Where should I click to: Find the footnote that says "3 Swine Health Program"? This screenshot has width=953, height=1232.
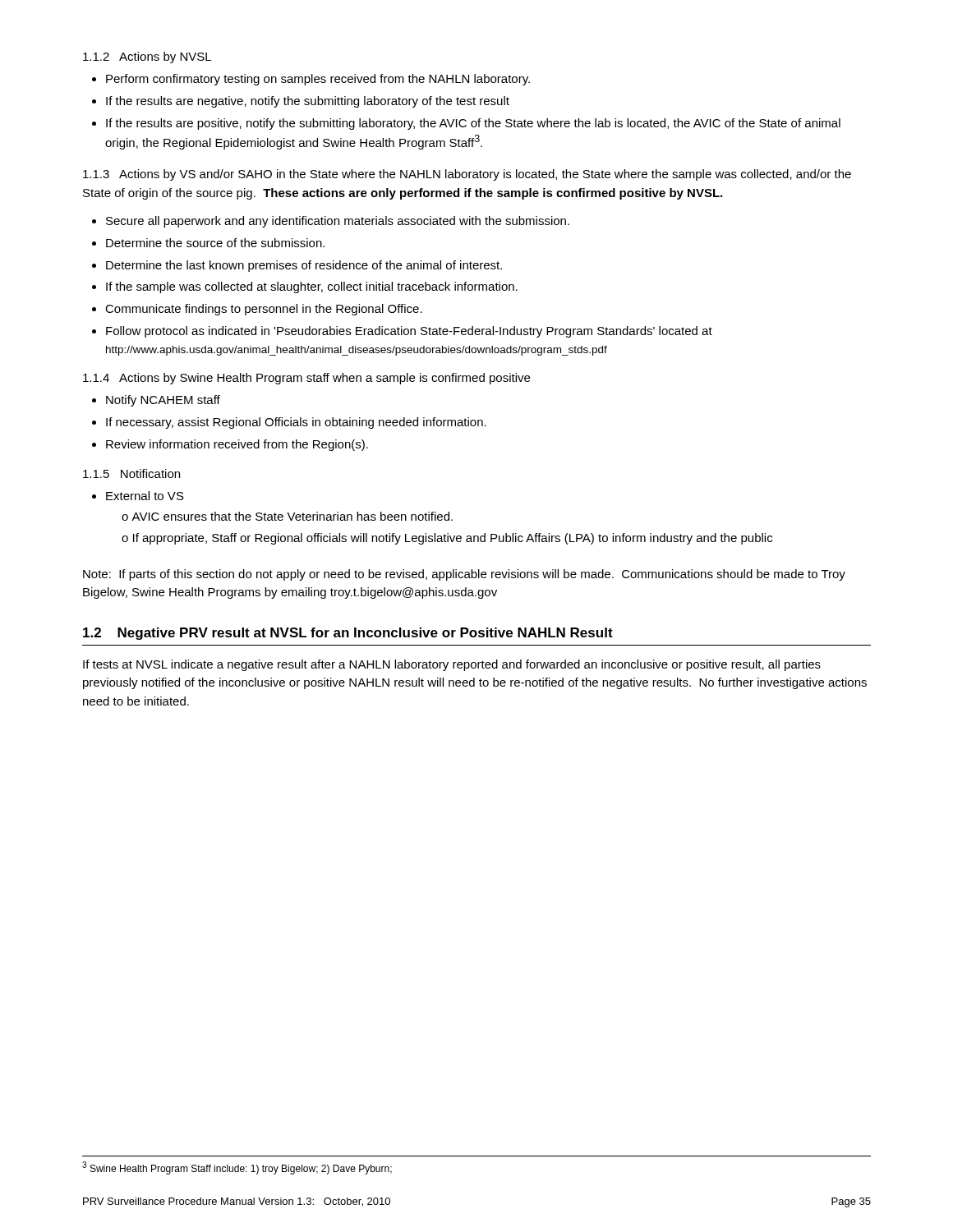click(237, 1168)
